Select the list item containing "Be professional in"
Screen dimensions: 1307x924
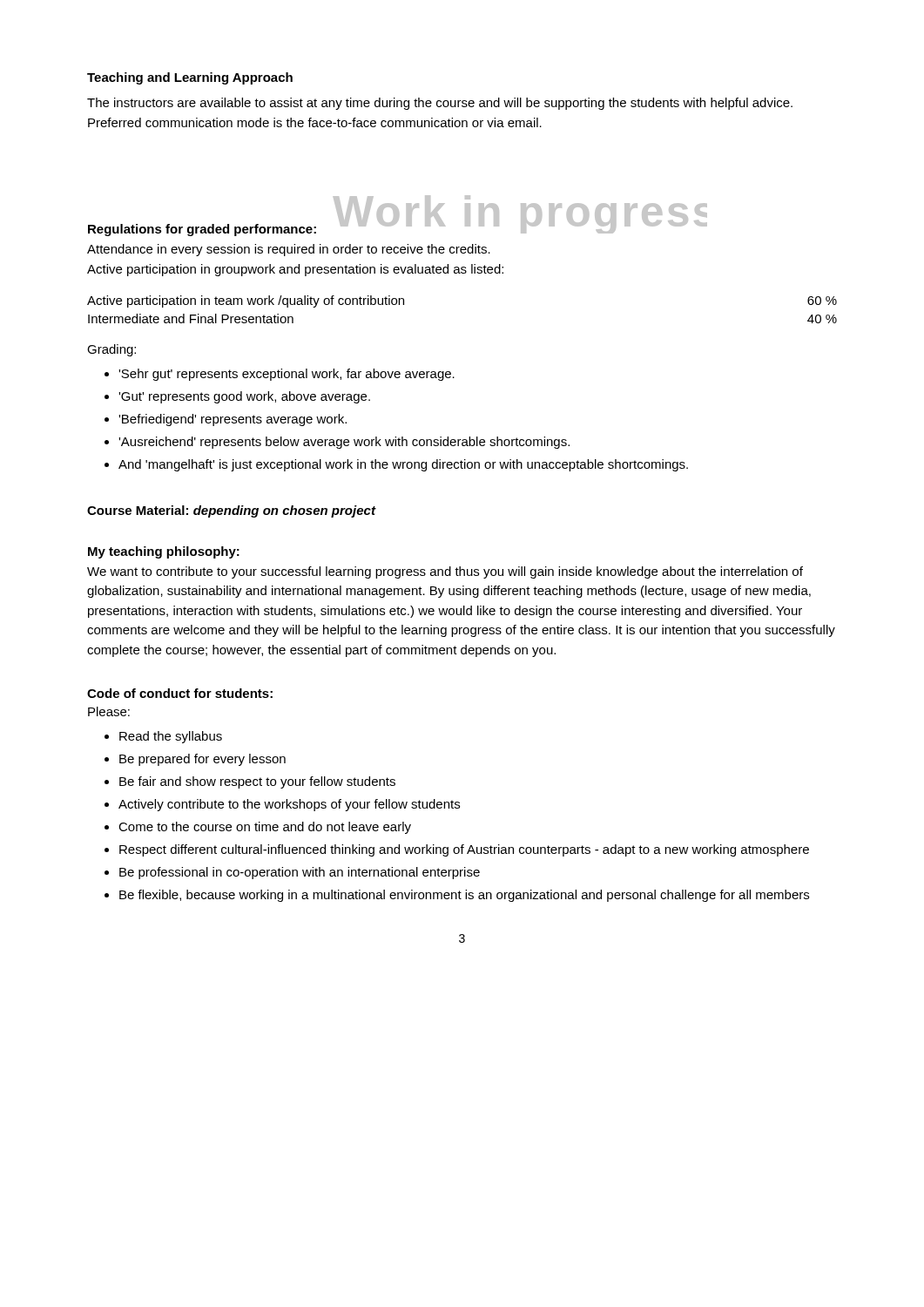click(x=299, y=871)
